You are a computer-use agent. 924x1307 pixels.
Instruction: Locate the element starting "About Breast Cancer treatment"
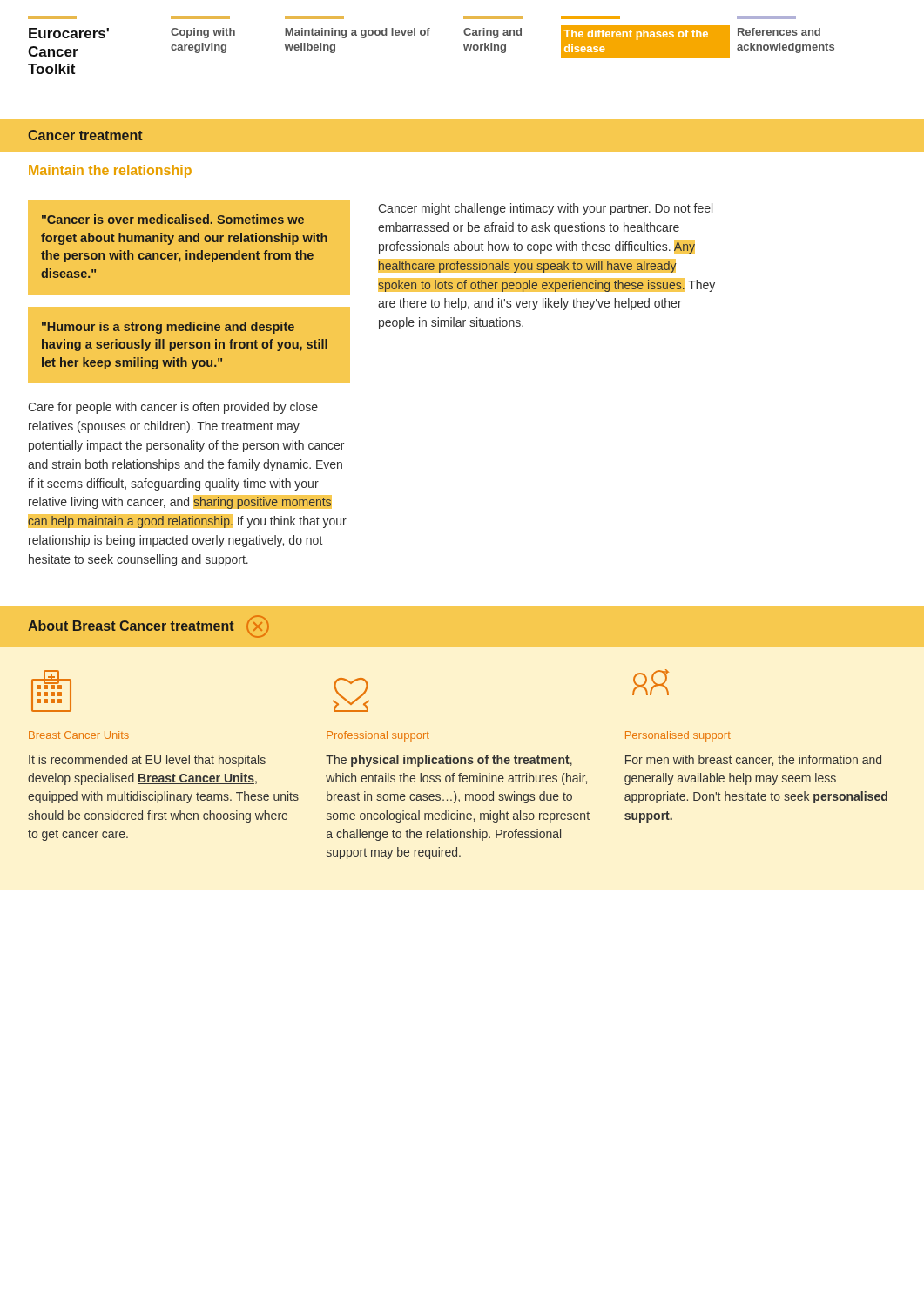pos(148,626)
